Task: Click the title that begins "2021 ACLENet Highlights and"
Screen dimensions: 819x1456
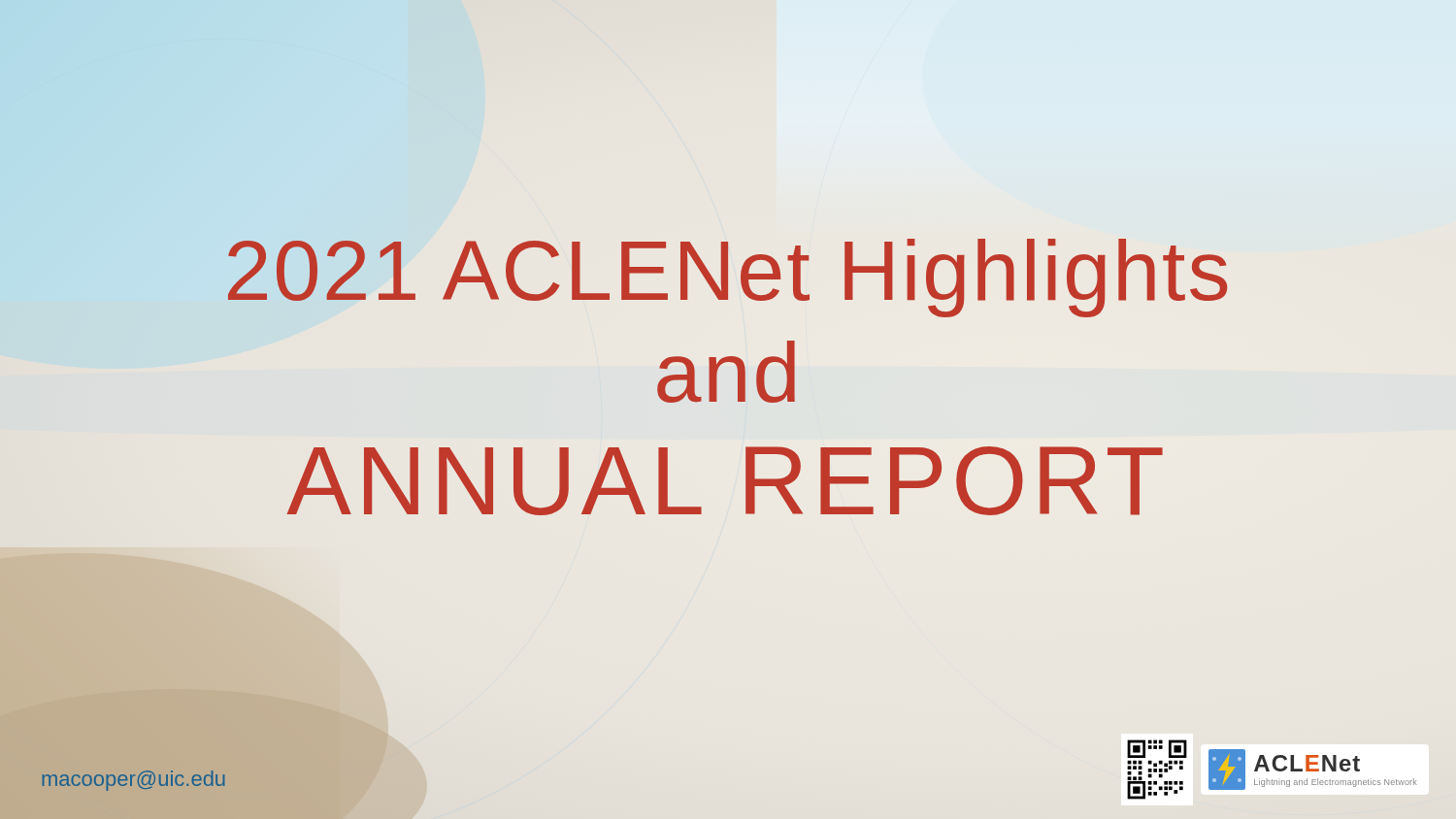Action: coord(728,379)
